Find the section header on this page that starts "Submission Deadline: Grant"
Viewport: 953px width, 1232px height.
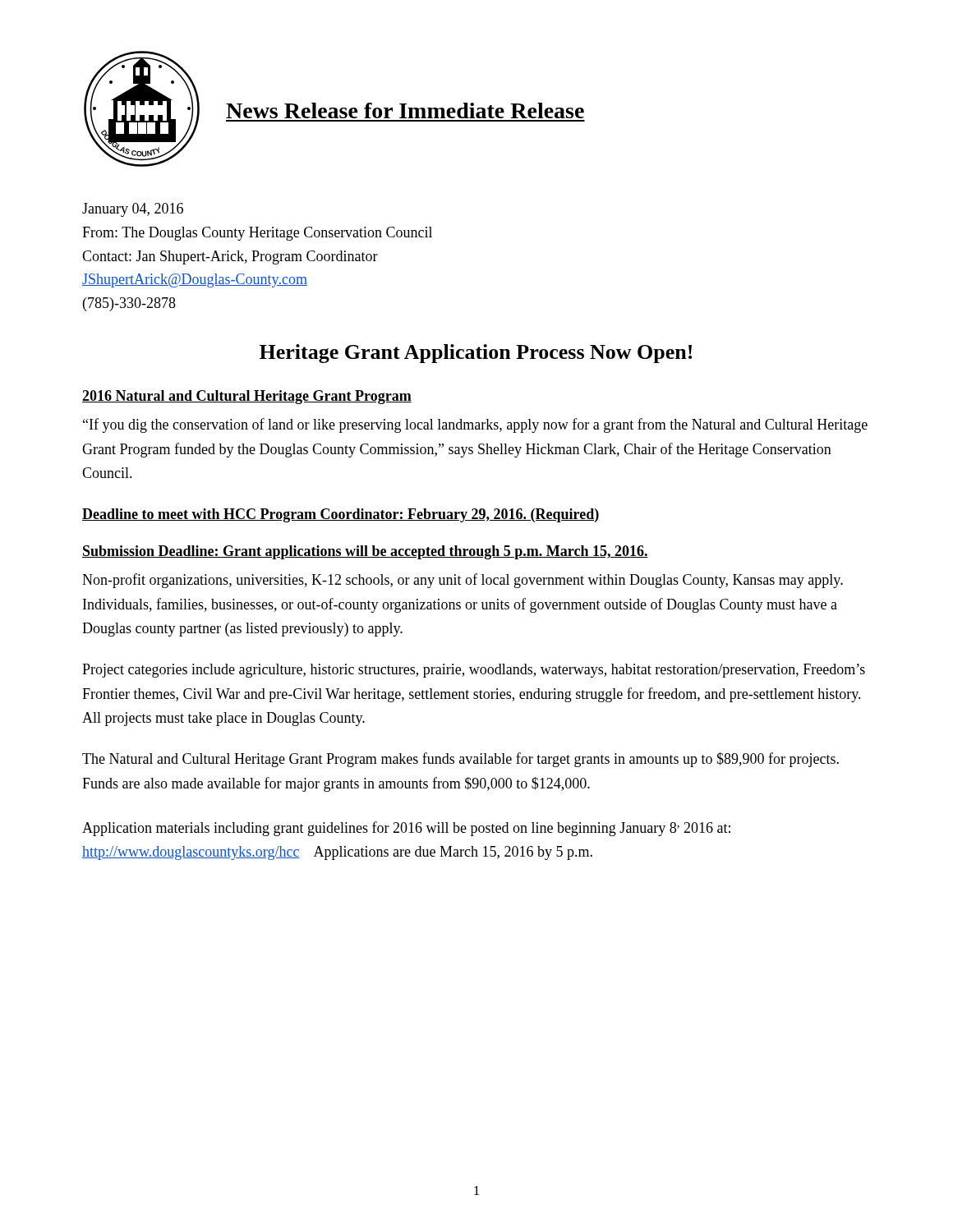(x=365, y=551)
